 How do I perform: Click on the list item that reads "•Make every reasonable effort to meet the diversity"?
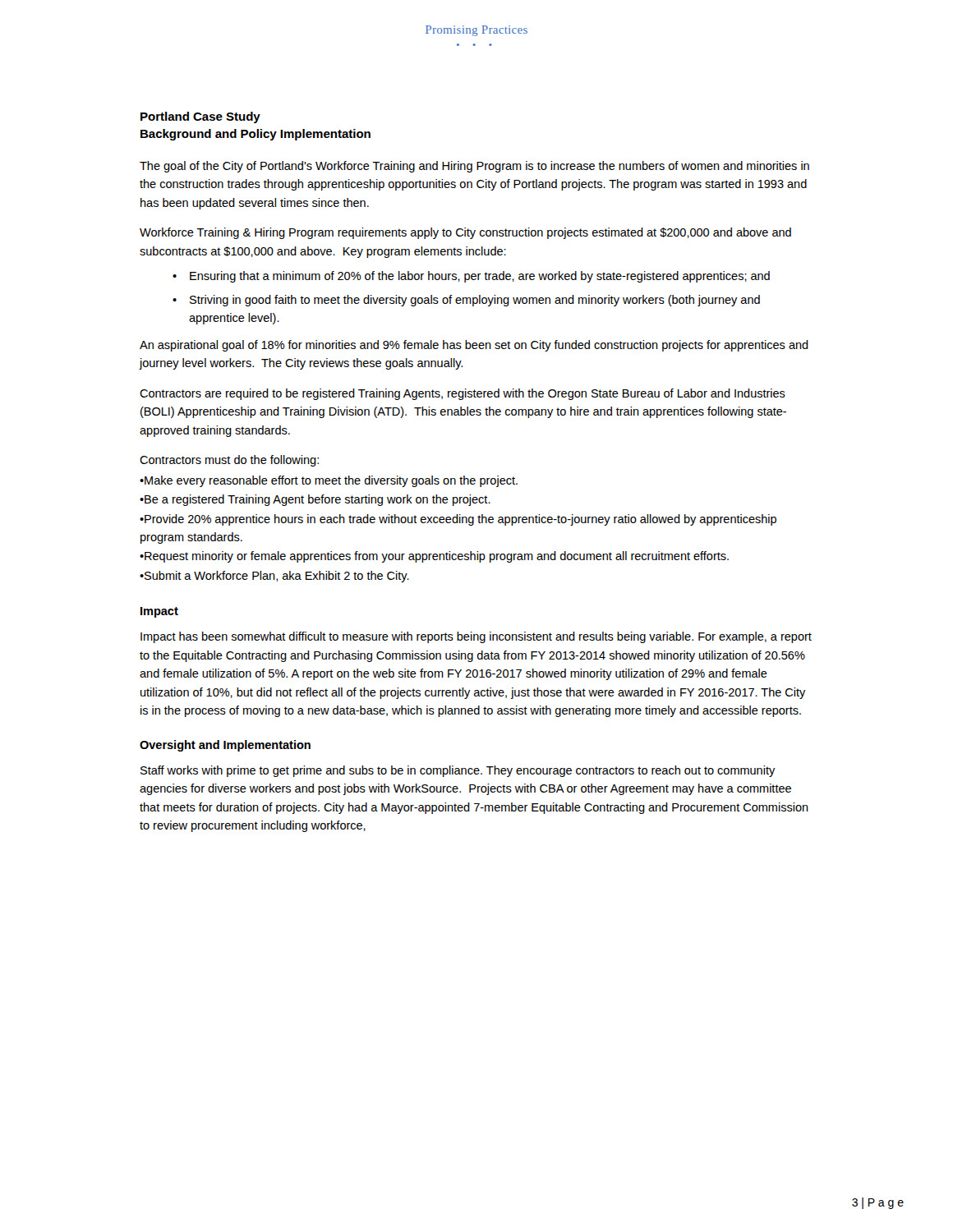point(329,480)
